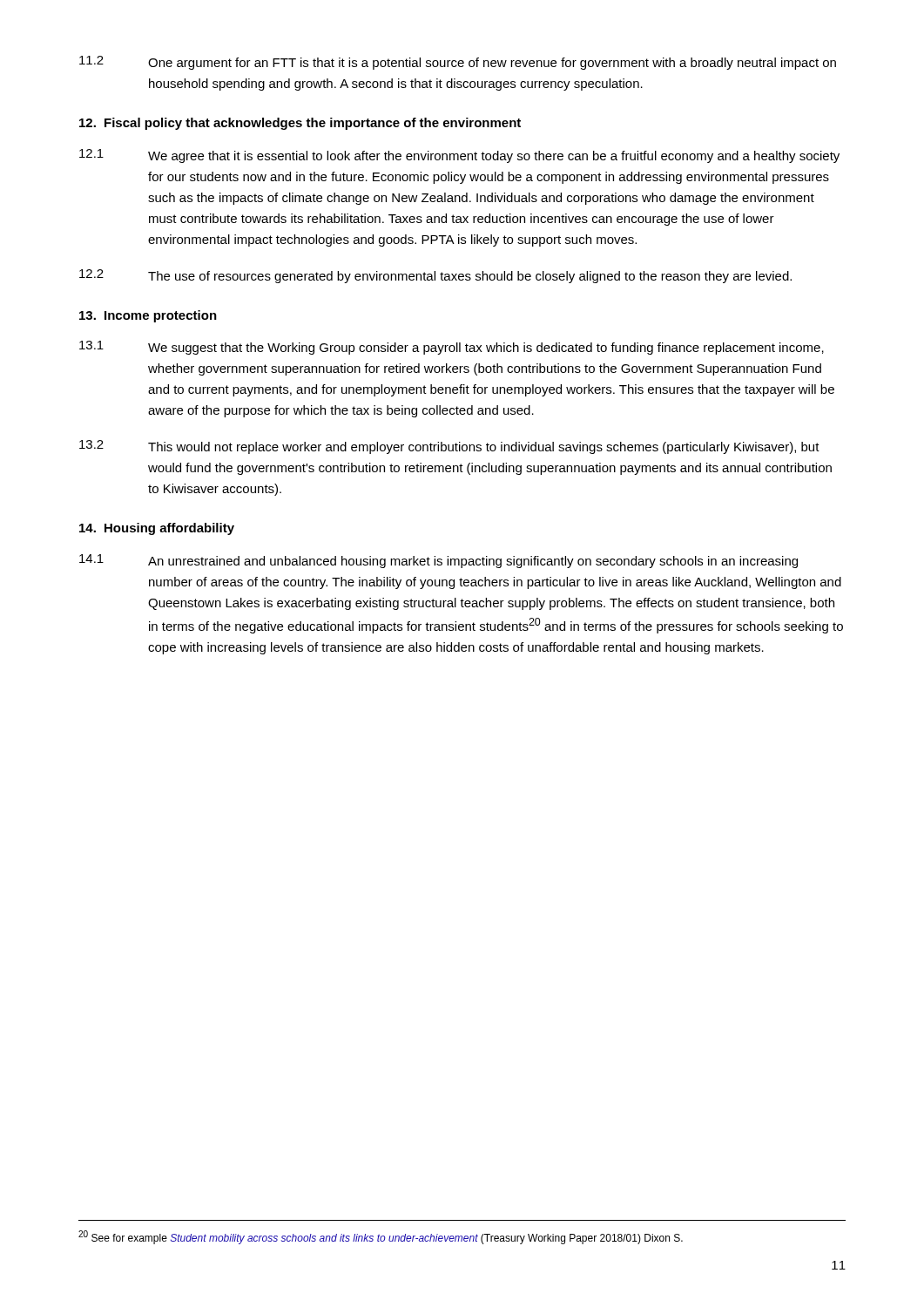Click on the text block starting "13. Income protection"
This screenshot has height=1307, width=924.
pos(148,315)
